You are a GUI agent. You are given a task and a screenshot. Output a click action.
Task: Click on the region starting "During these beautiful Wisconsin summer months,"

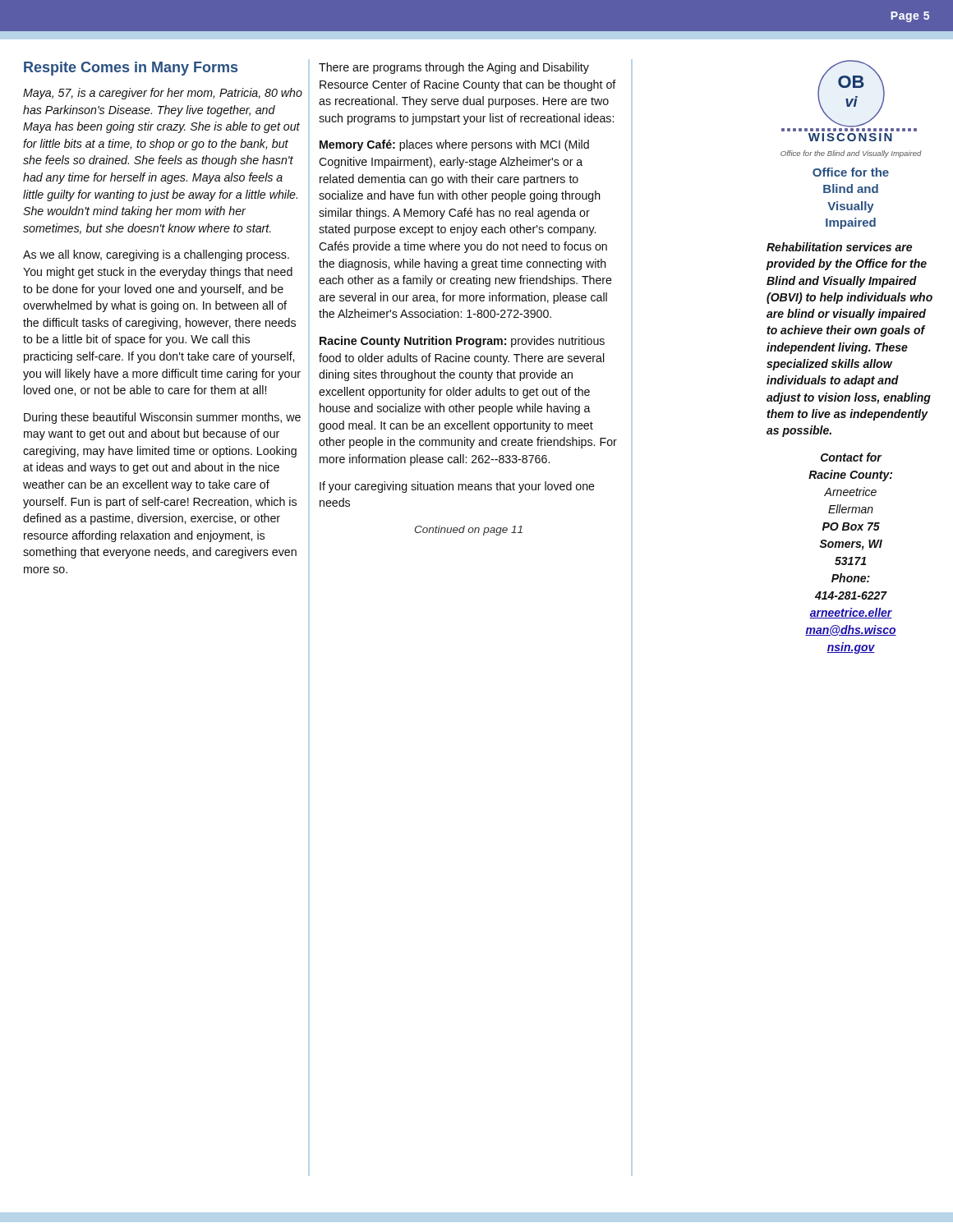tap(162, 493)
